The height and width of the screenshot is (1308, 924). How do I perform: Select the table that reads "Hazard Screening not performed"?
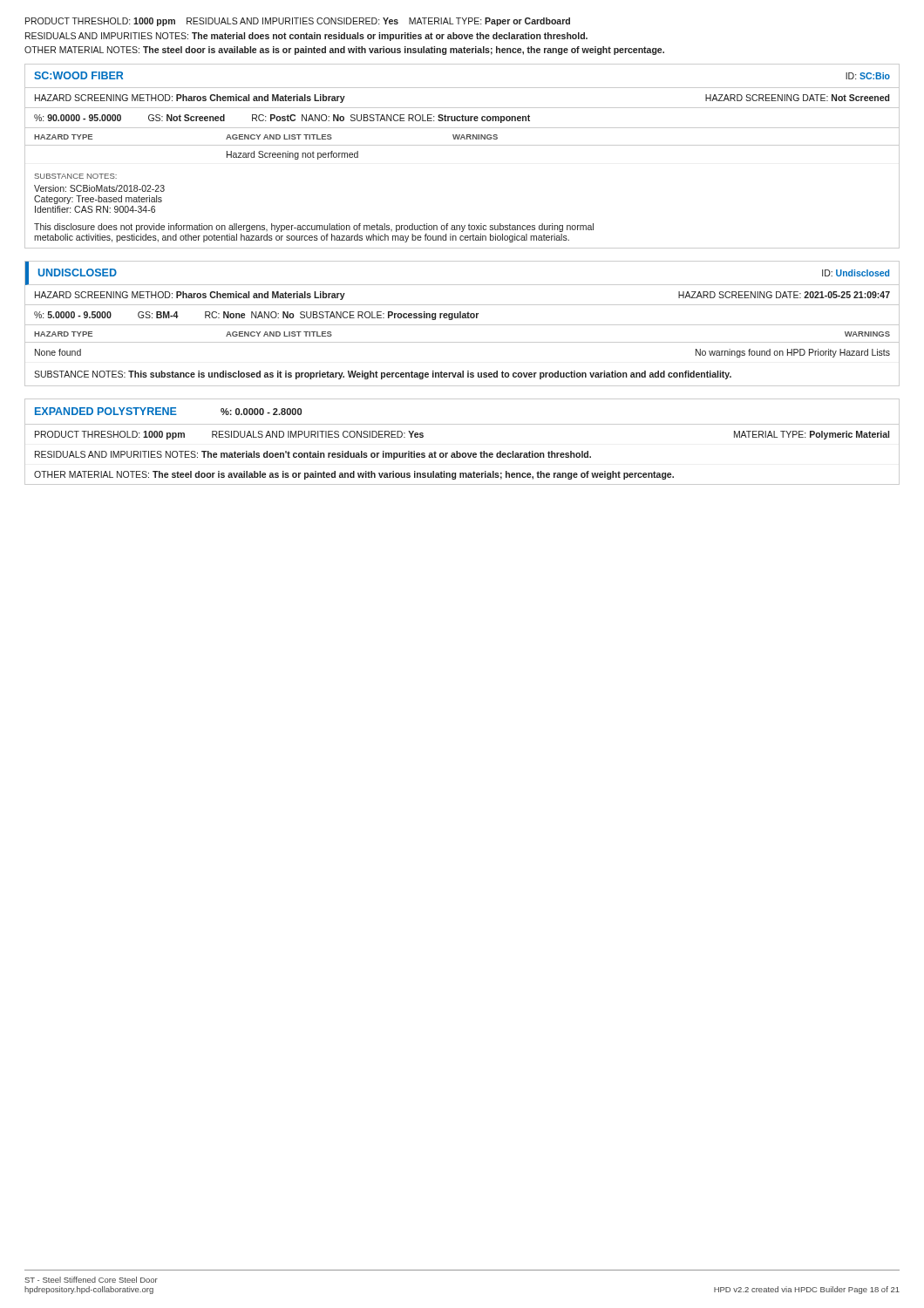[462, 146]
